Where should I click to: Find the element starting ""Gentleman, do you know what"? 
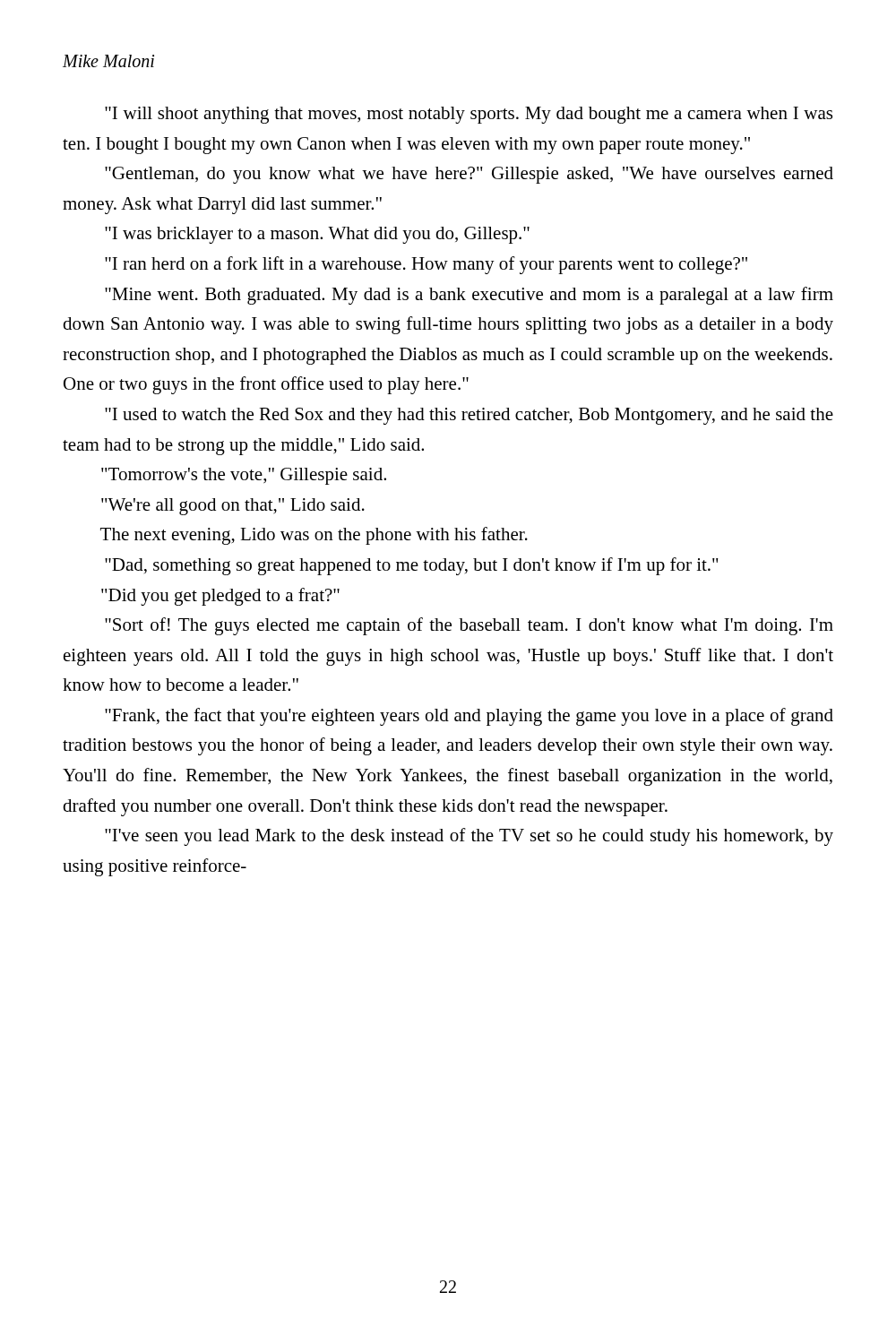tap(448, 189)
